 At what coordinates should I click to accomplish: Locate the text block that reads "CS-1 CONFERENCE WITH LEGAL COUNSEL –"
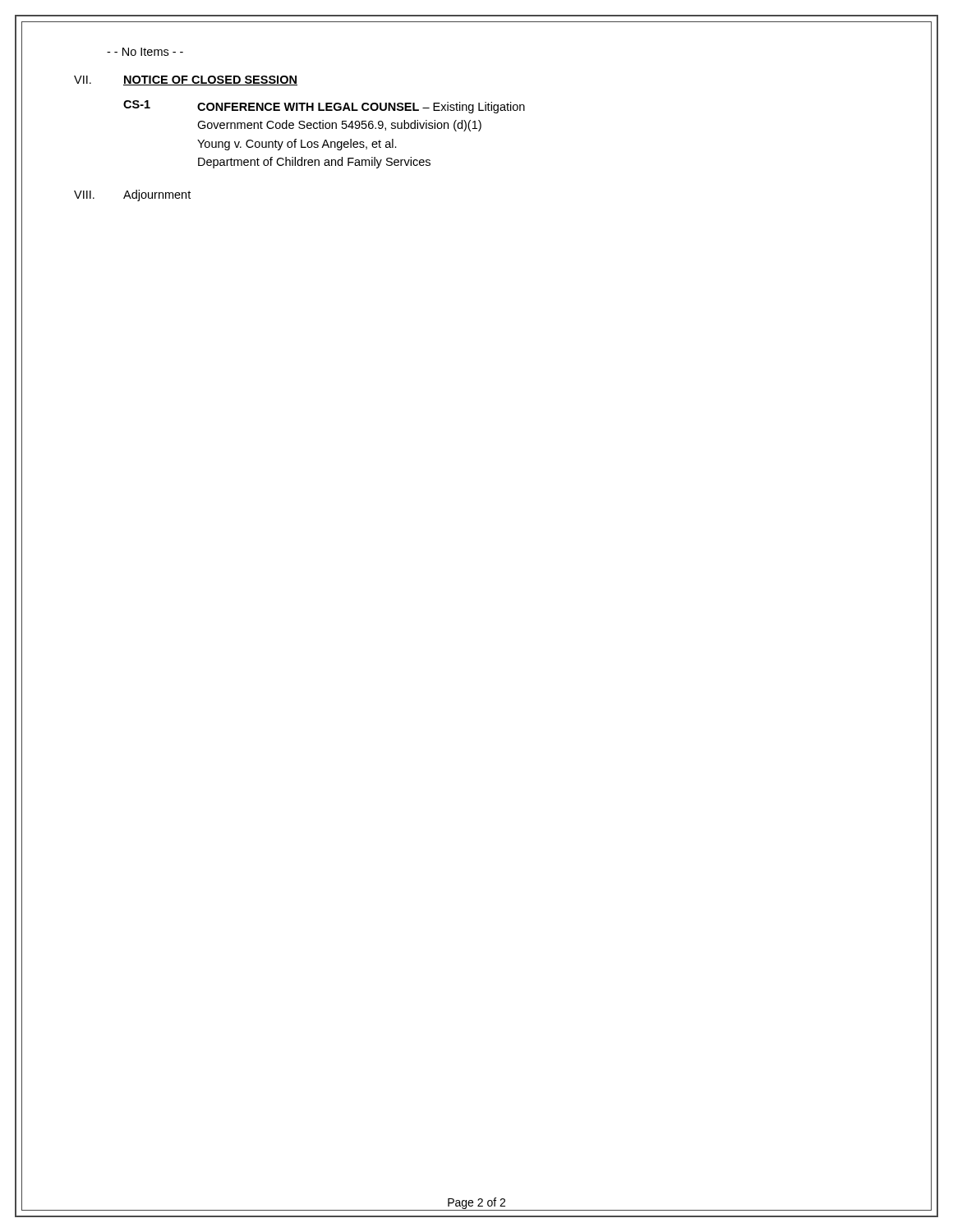click(324, 135)
